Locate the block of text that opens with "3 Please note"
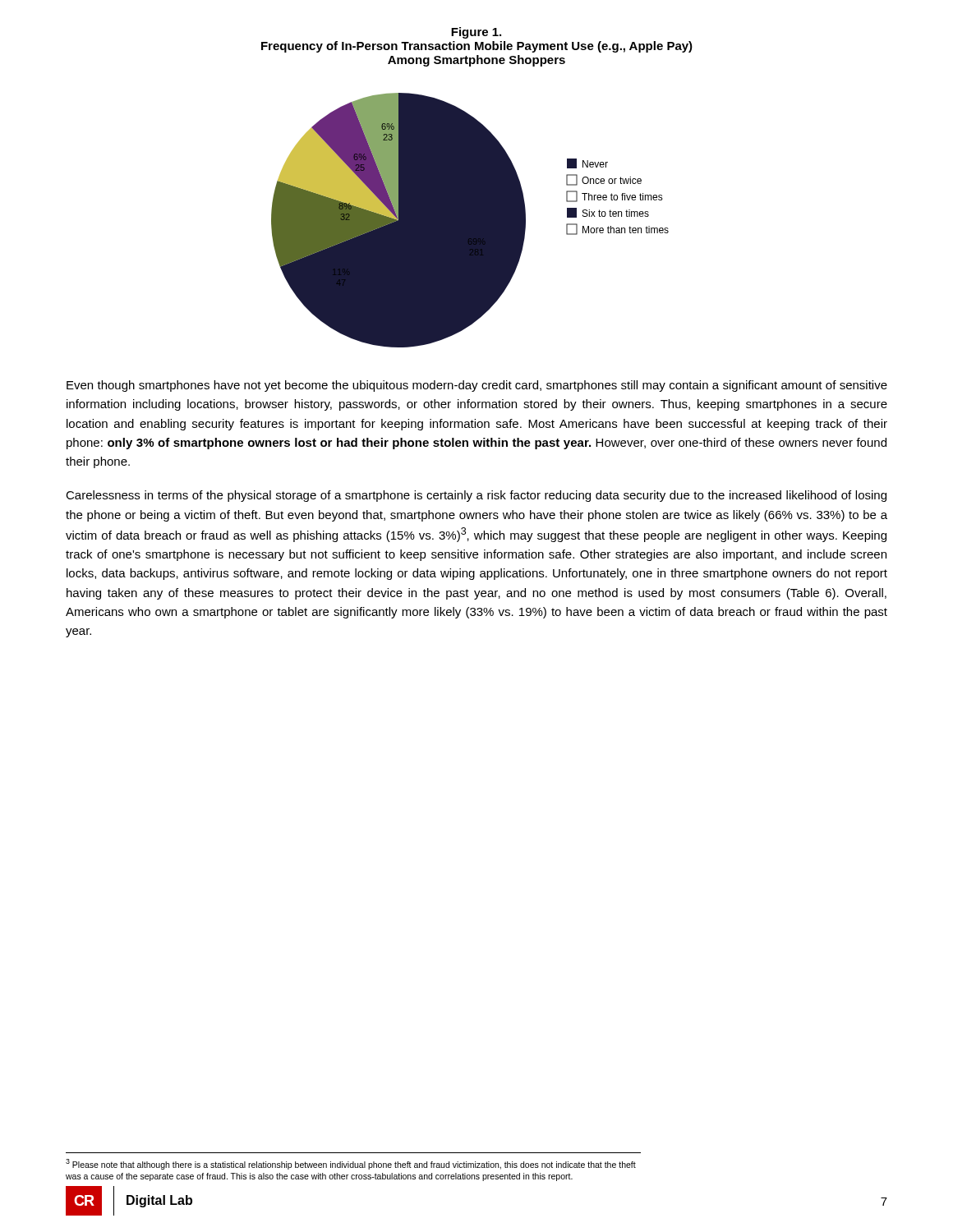 pyautogui.click(x=351, y=1169)
